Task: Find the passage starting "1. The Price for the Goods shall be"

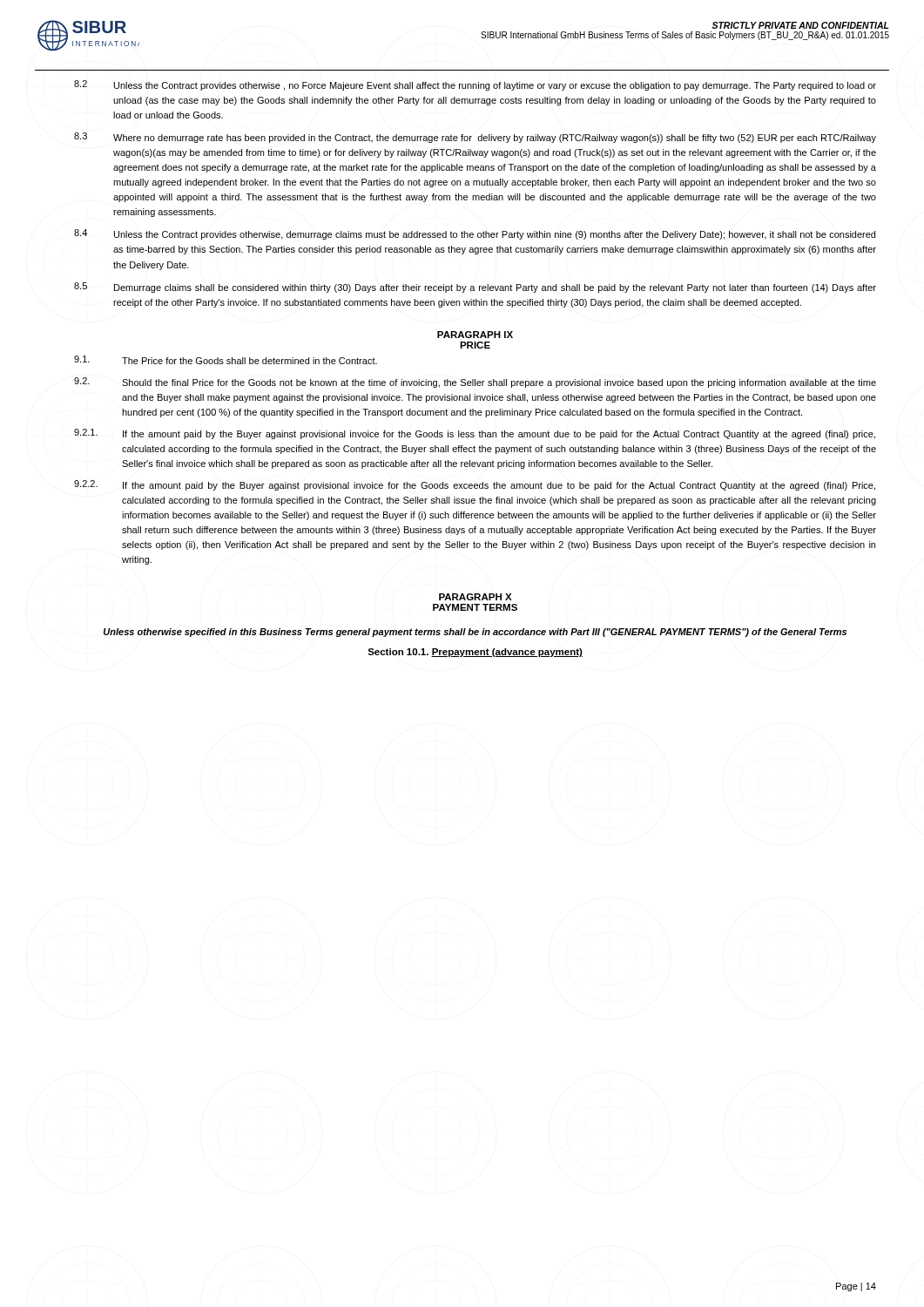Action: pyautogui.click(x=226, y=360)
